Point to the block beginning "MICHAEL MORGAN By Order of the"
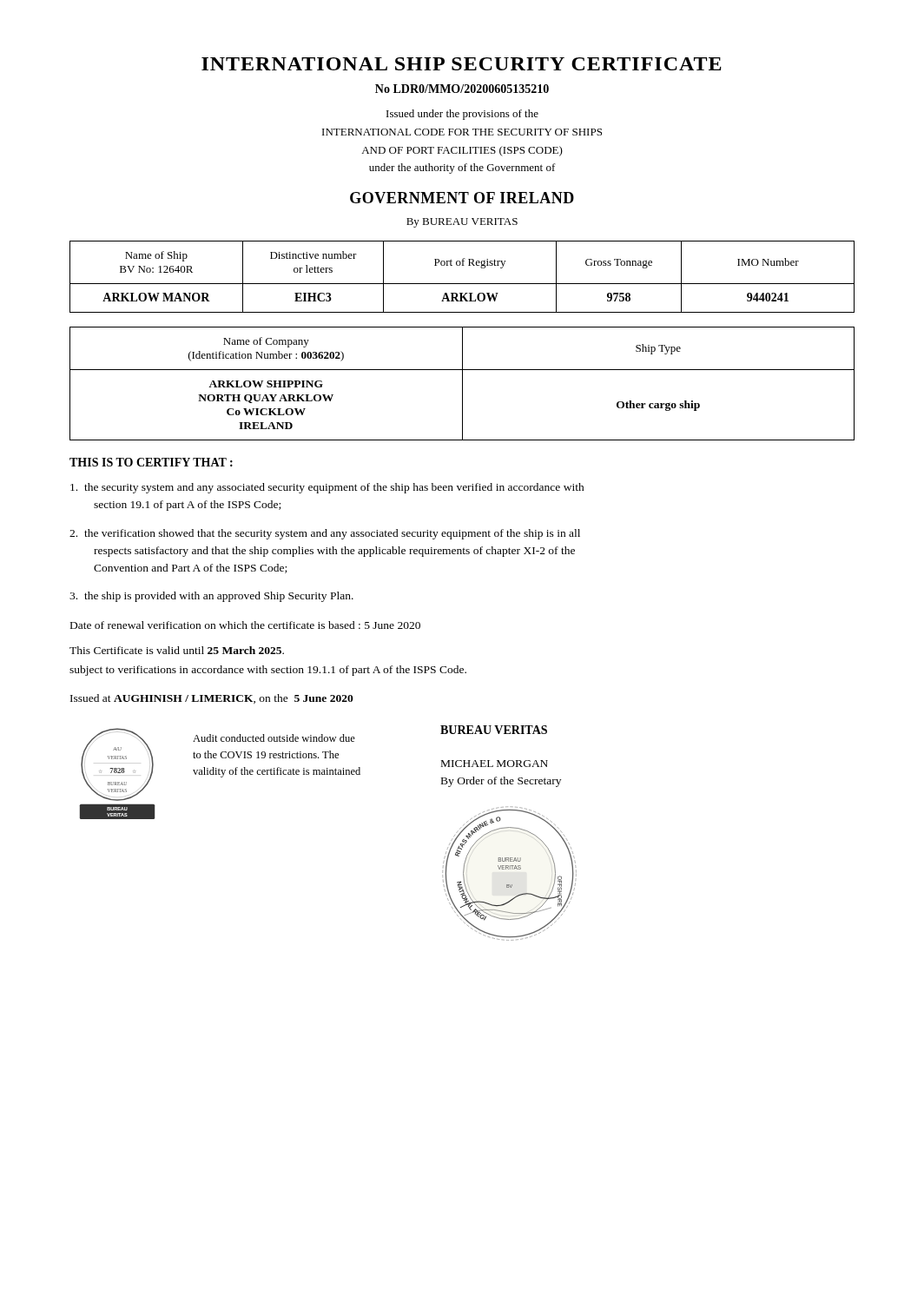The height and width of the screenshot is (1303, 924). [x=501, y=772]
